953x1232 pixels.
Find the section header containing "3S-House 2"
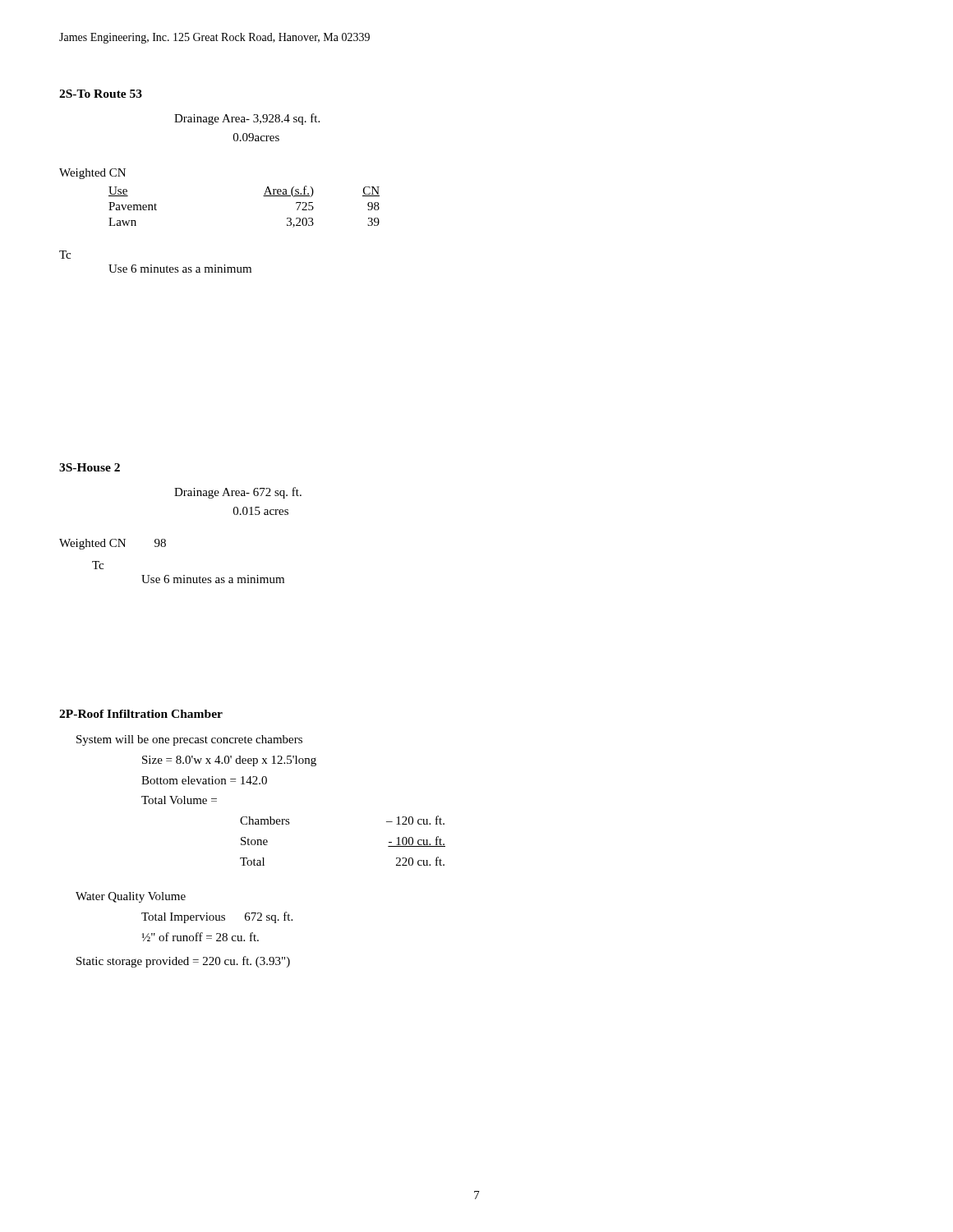90,467
